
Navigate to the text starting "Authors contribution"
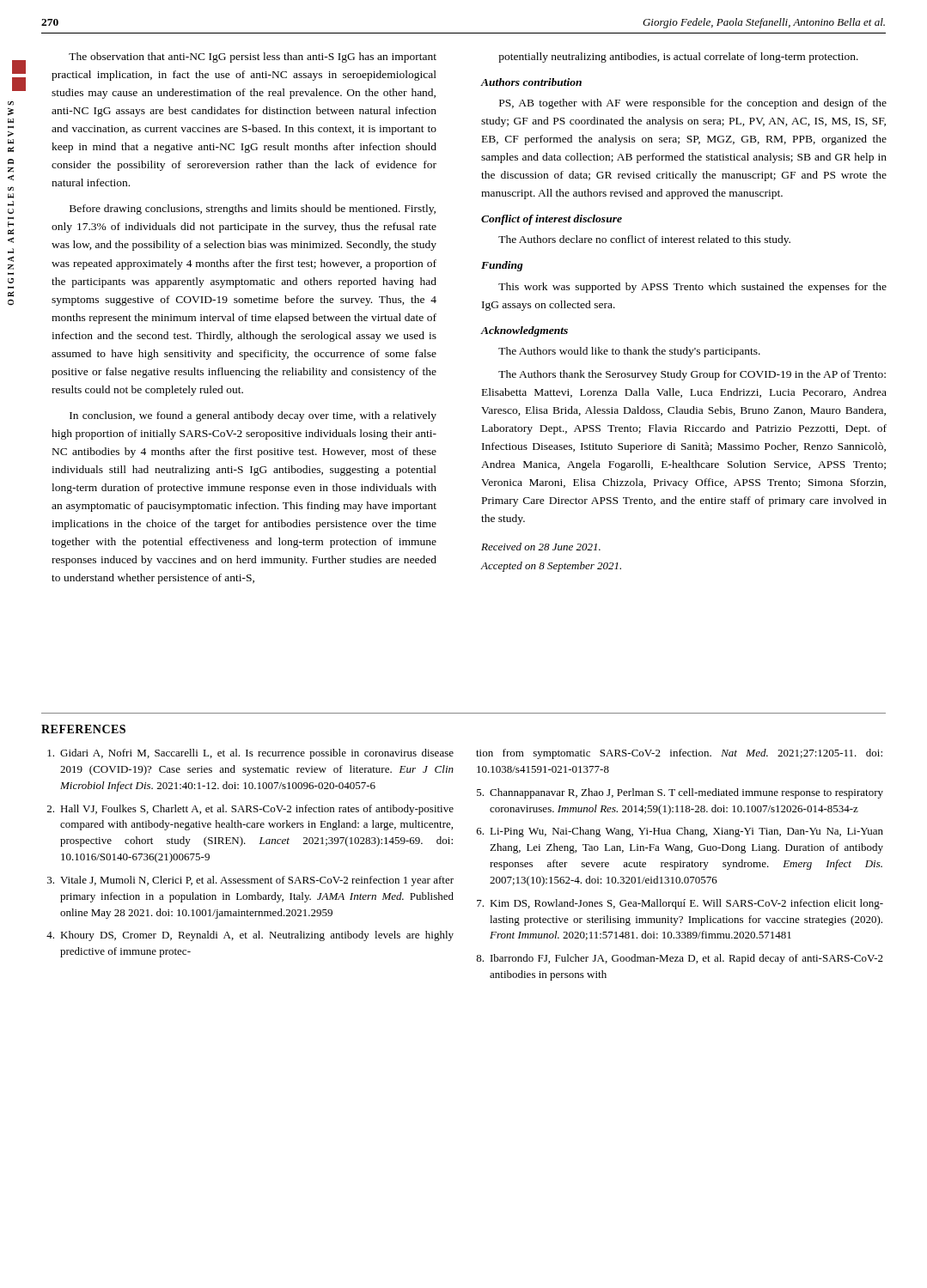pos(532,82)
